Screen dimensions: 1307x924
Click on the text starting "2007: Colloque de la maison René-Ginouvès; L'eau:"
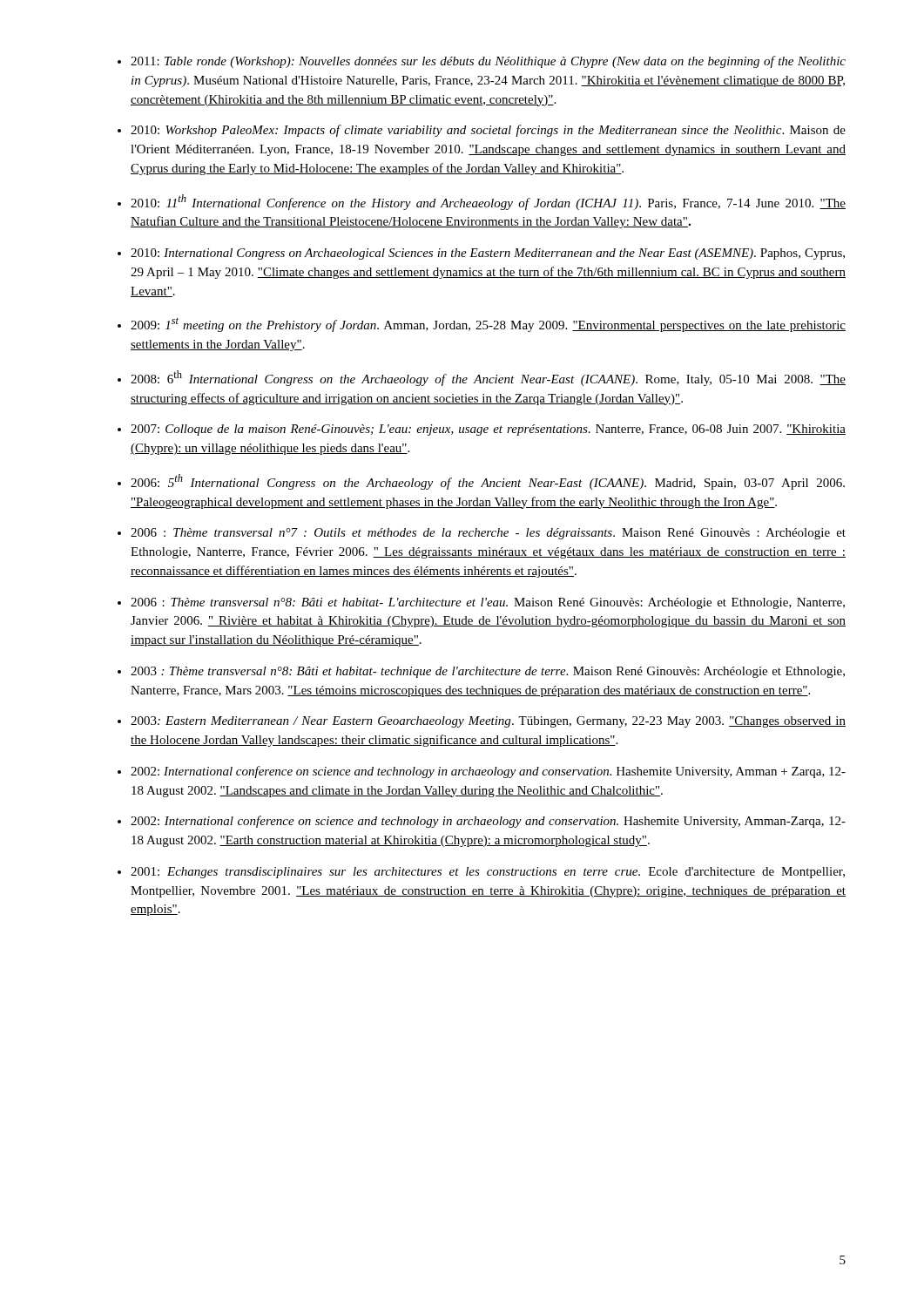(x=488, y=438)
